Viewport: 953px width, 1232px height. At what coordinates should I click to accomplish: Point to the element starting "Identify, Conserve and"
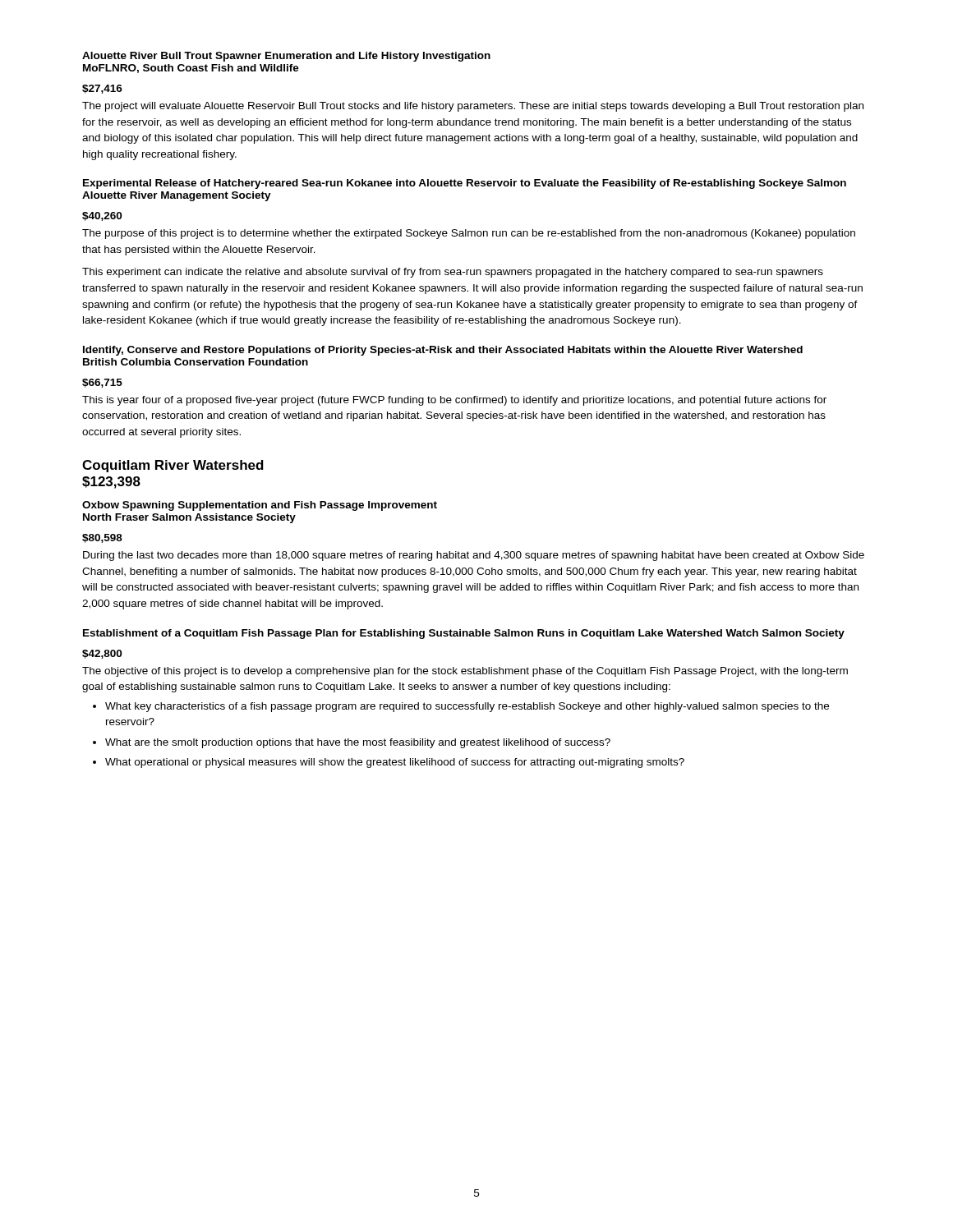tap(443, 355)
